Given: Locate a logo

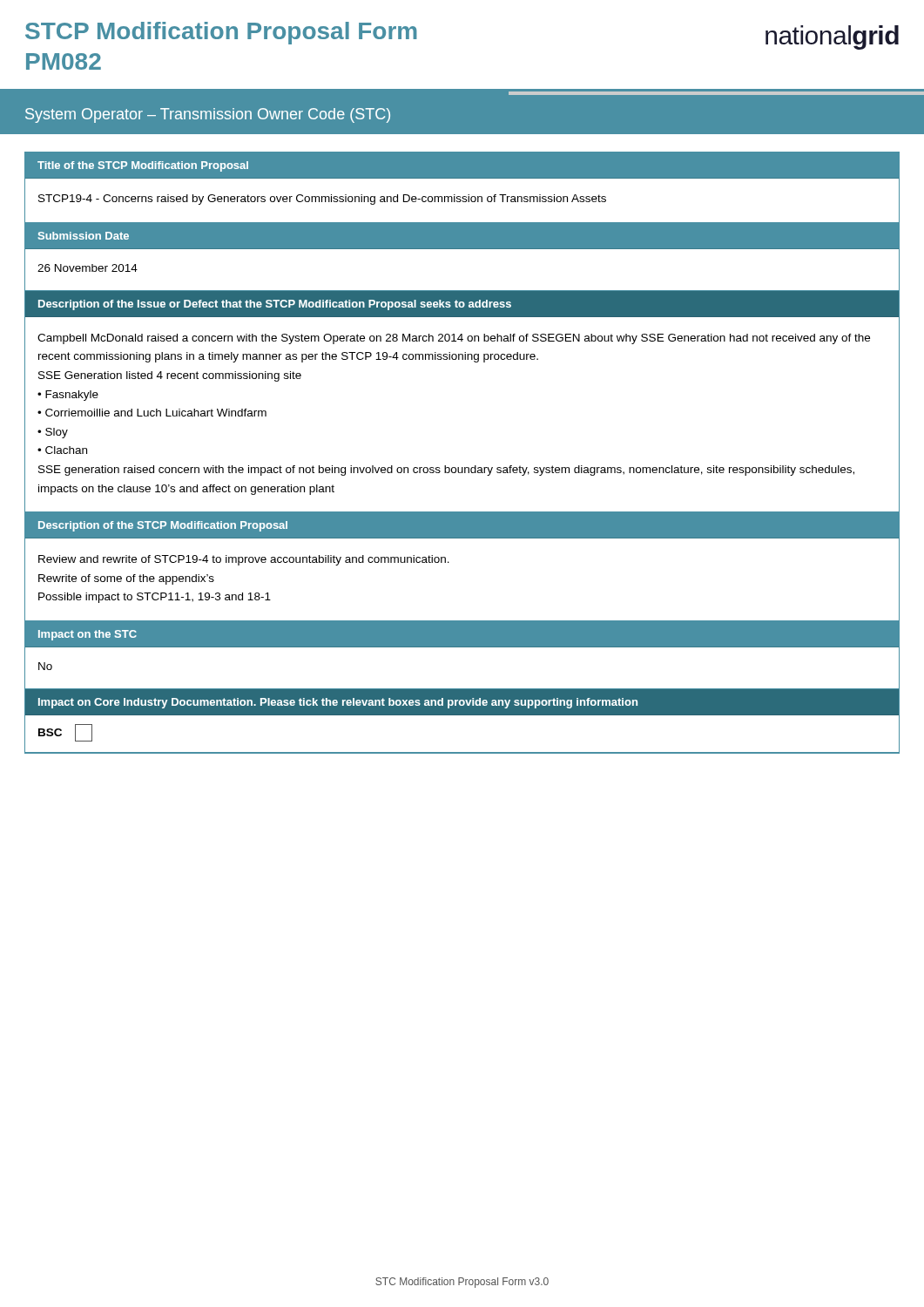Looking at the screenshot, I should 832,33.
